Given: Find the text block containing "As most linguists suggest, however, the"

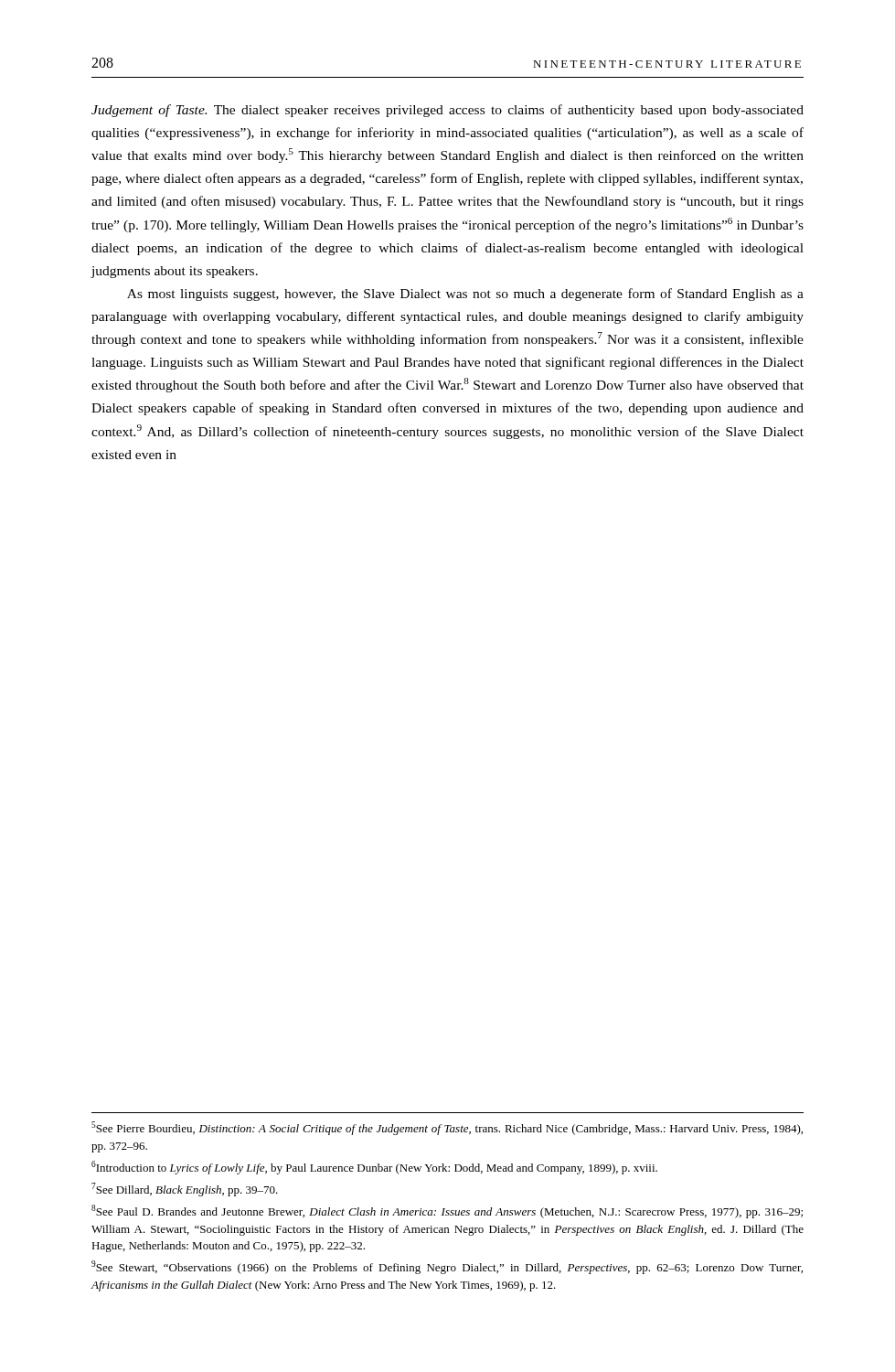Looking at the screenshot, I should click(x=448, y=373).
